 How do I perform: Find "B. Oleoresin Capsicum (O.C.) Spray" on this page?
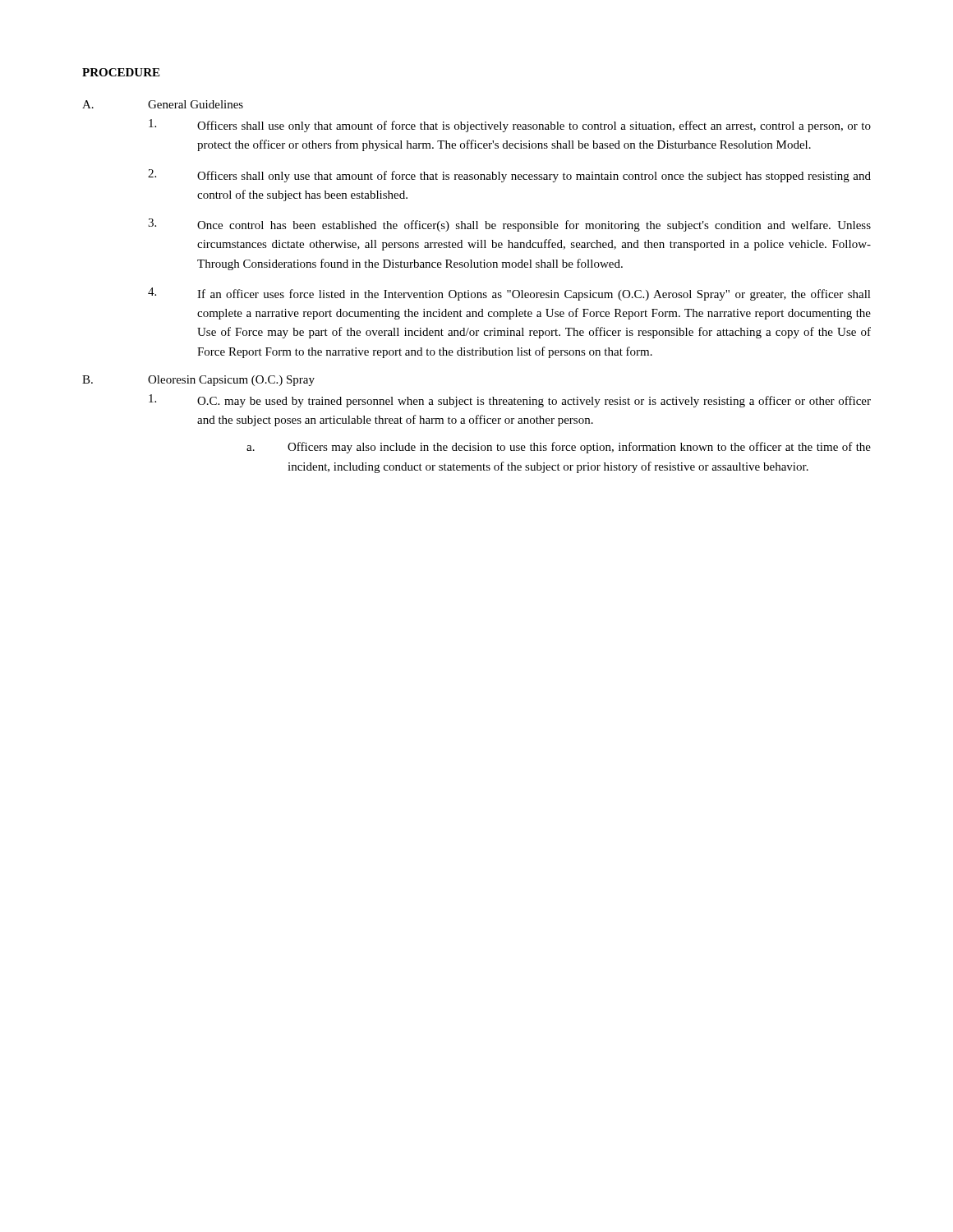198,380
